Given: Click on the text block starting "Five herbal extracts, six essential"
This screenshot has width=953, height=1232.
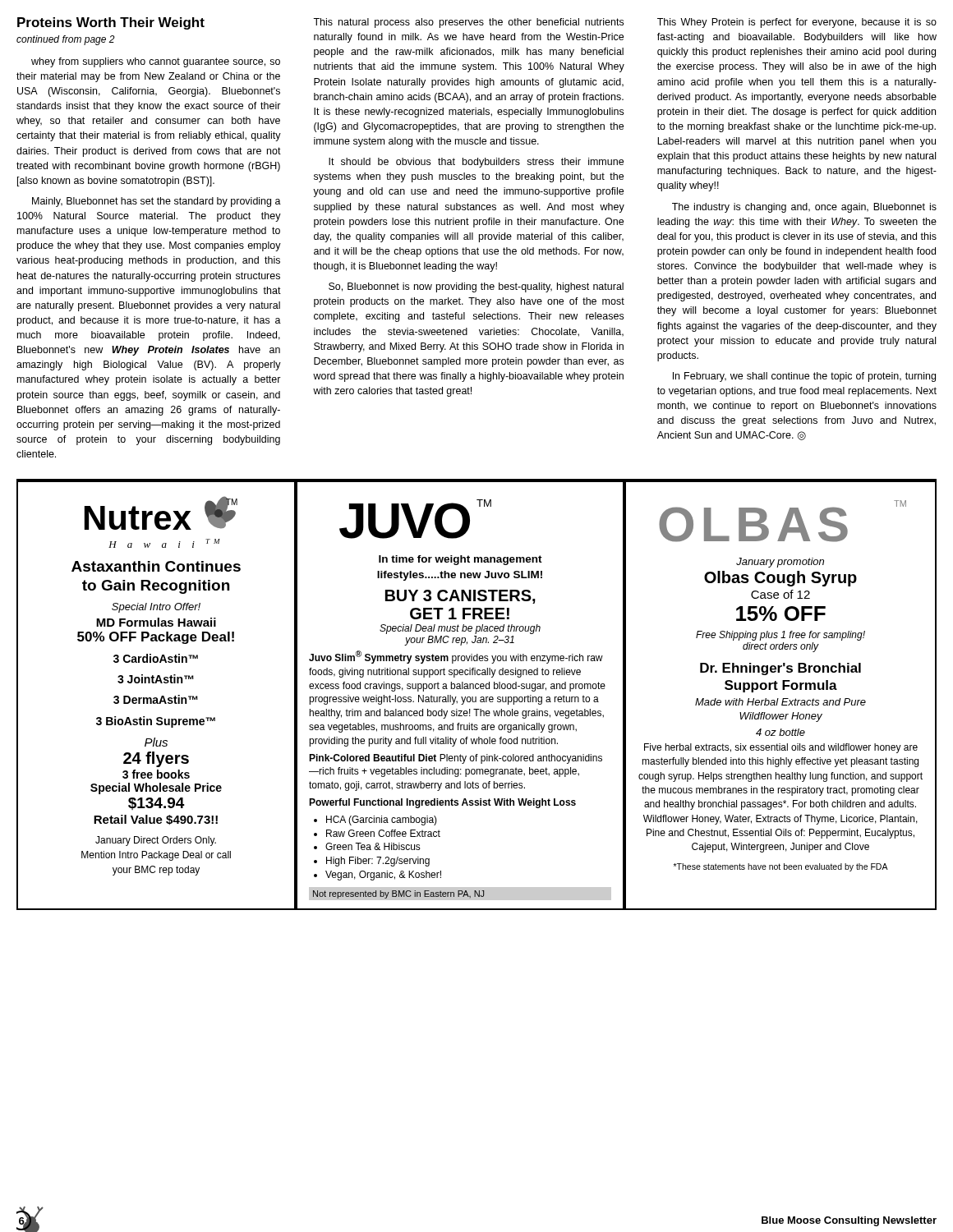Looking at the screenshot, I should 781,798.
